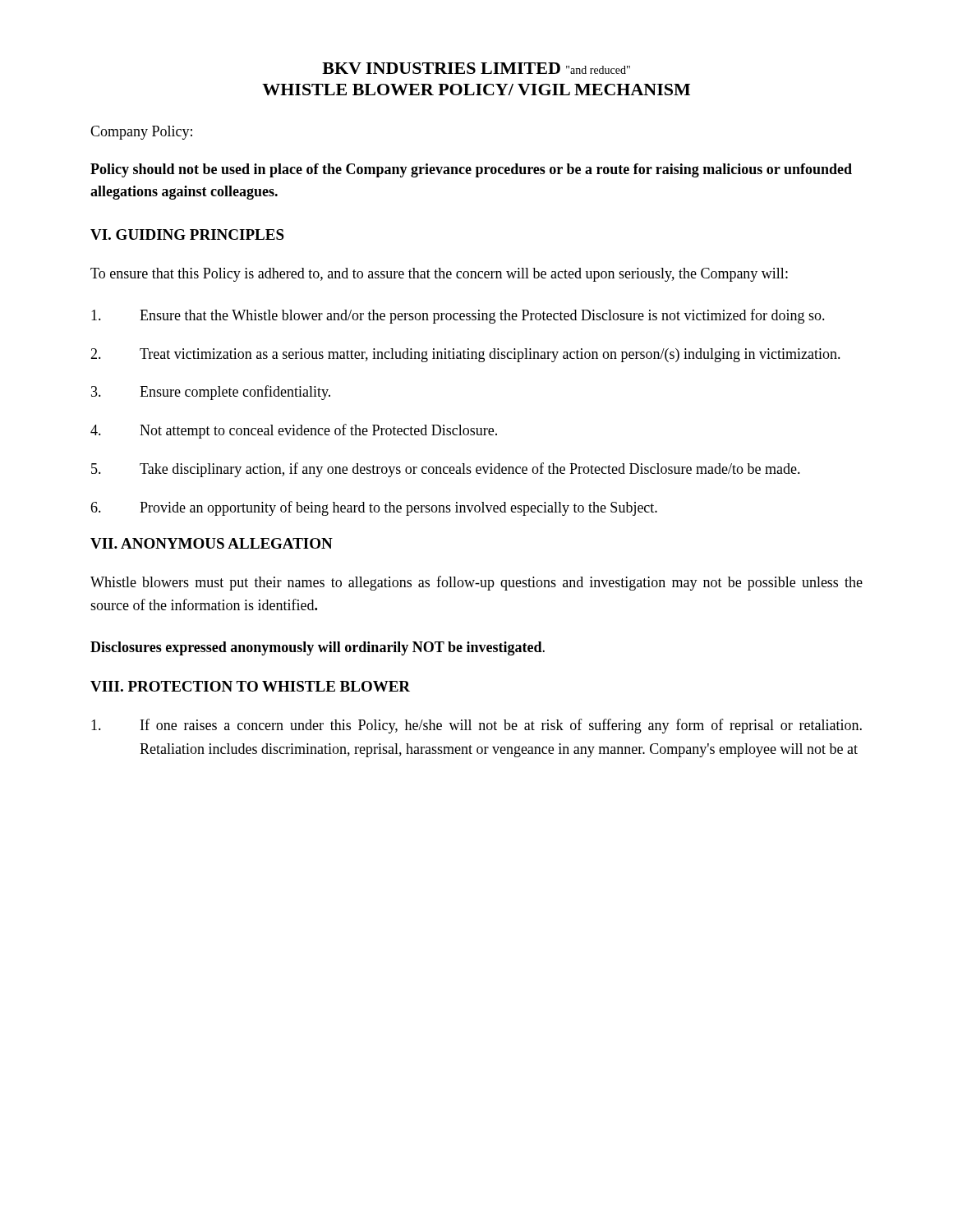This screenshot has height=1232, width=953.
Task: Select the block starting "Ensure that the Whistle blower and/or the"
Action: point(476,316)
